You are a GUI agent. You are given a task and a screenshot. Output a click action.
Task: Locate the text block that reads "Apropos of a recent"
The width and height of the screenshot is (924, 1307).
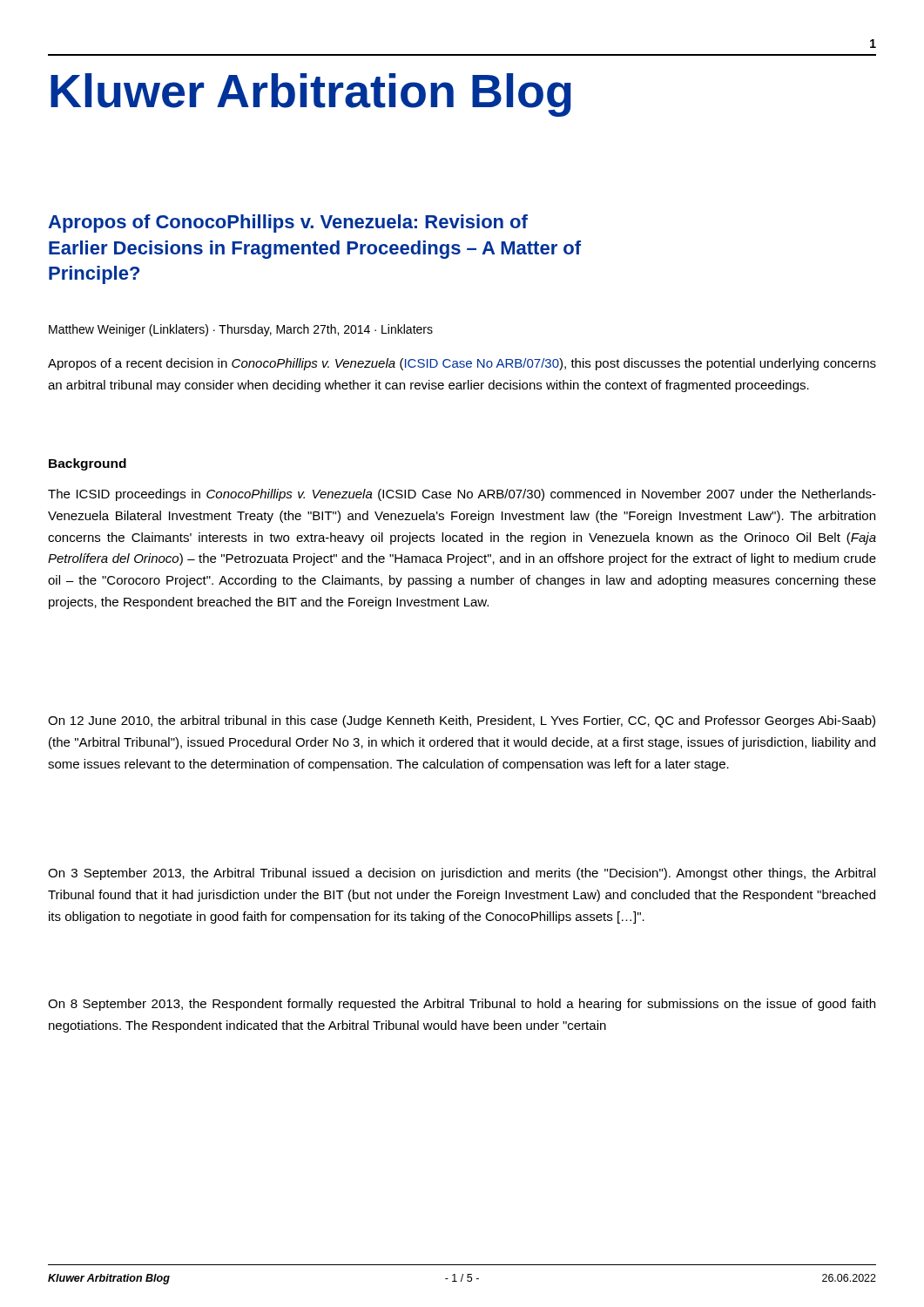click(462, 374)
